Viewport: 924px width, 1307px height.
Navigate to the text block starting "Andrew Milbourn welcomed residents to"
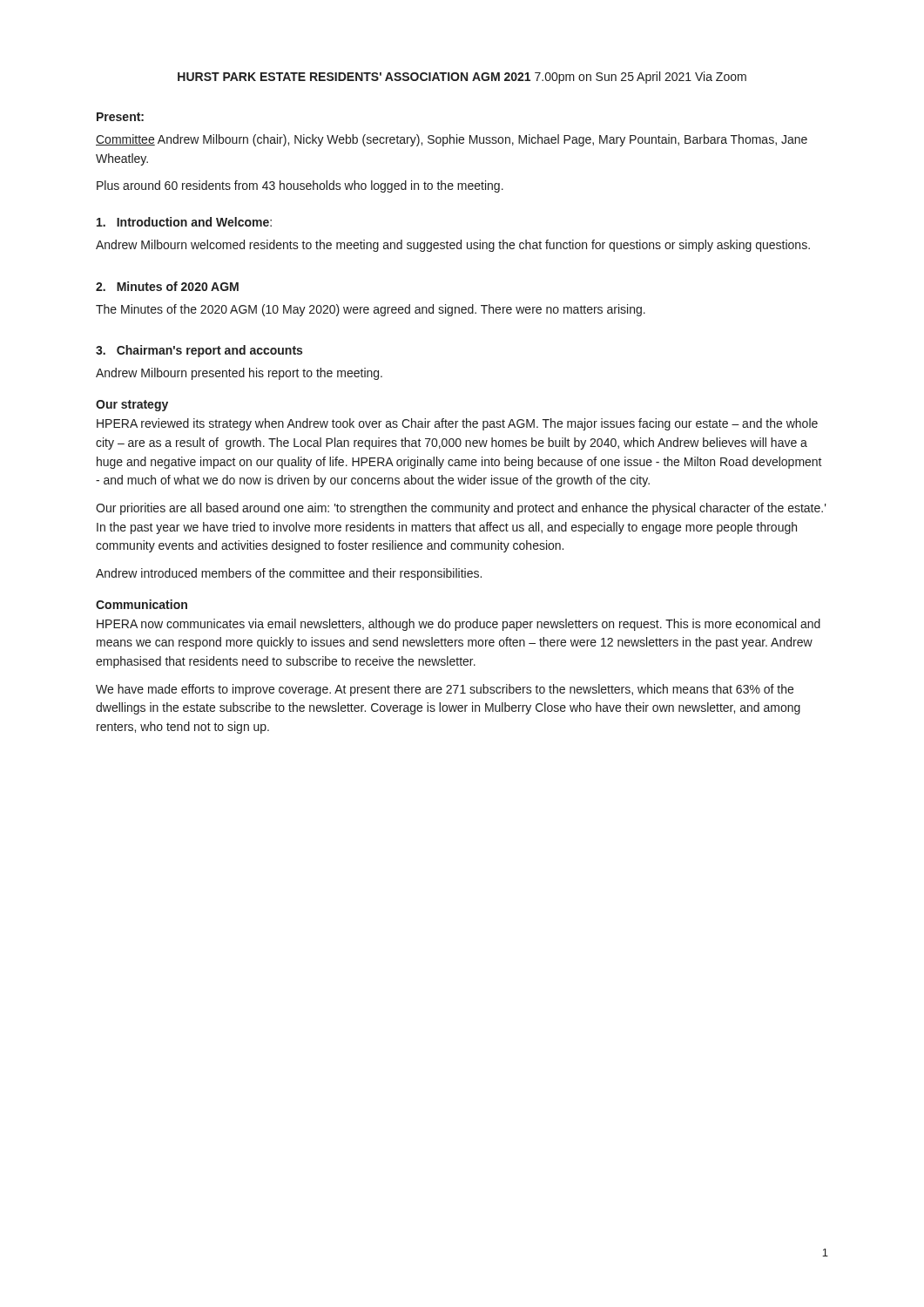(453, 245)
